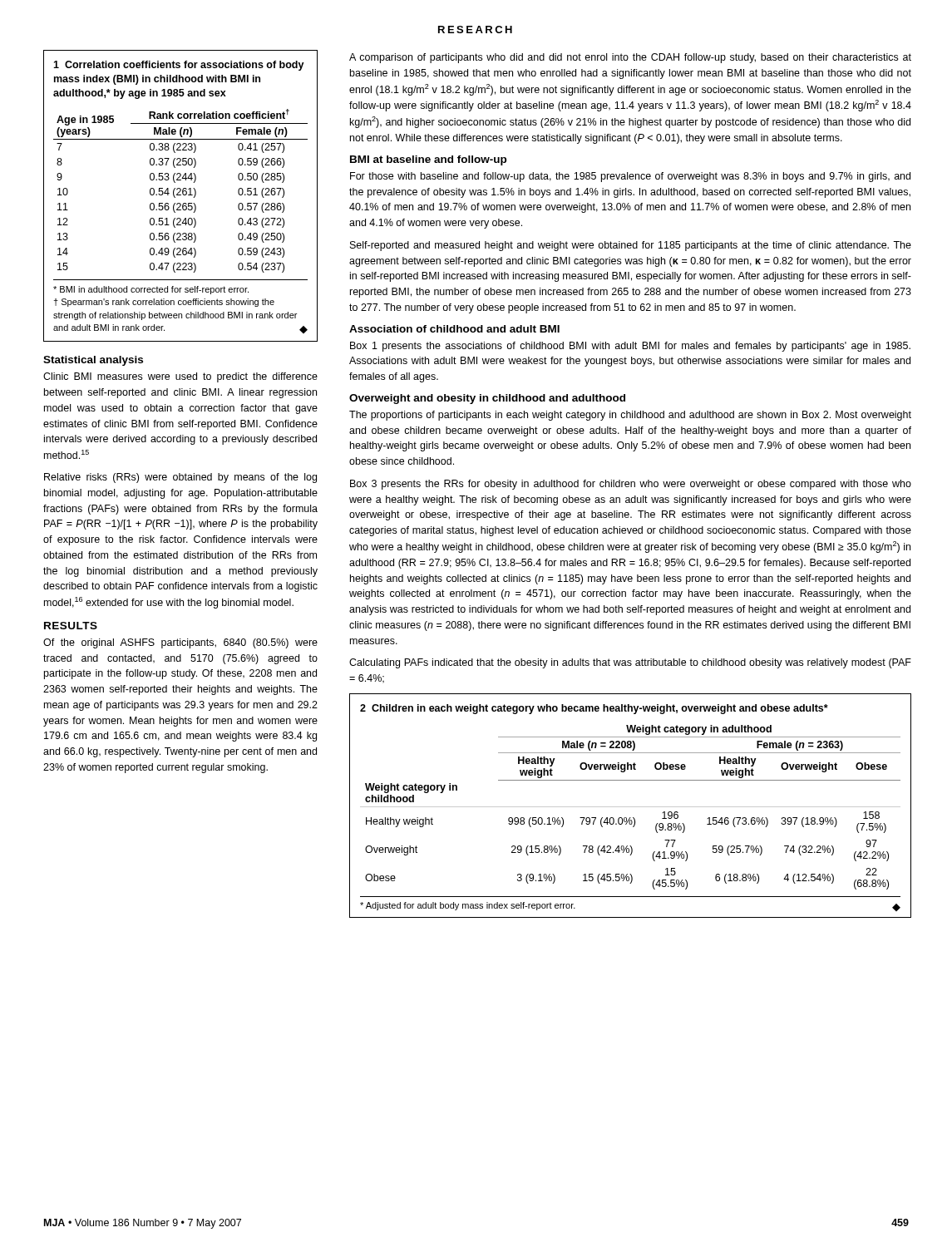This screenshot has width=952, height=1247.
Task: Point to the block beginning "Box 1 presents"
Action: coord(630,361)
